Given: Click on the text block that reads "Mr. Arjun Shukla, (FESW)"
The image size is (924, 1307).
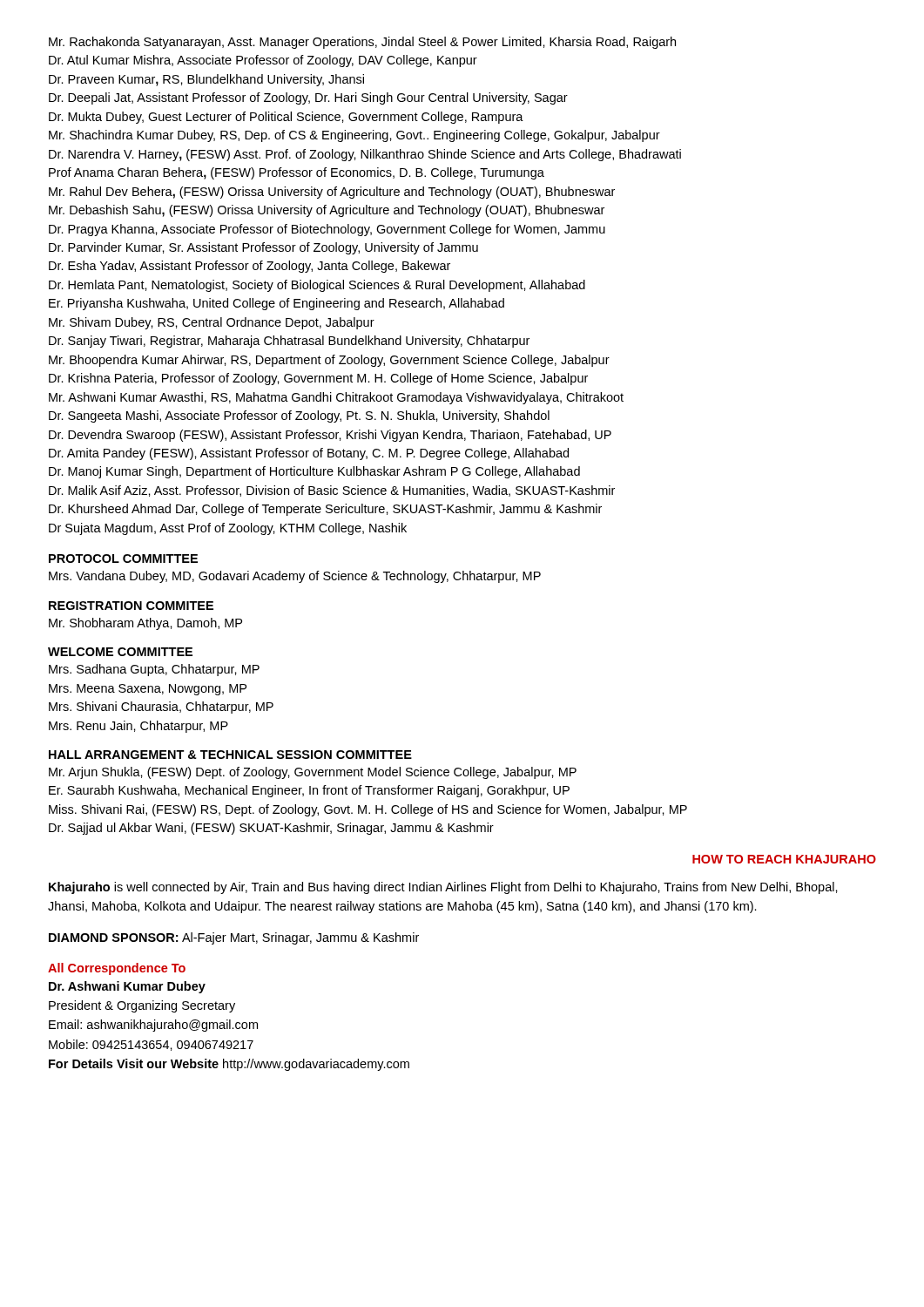Looking at the screenshot, I should click(462, 801).
